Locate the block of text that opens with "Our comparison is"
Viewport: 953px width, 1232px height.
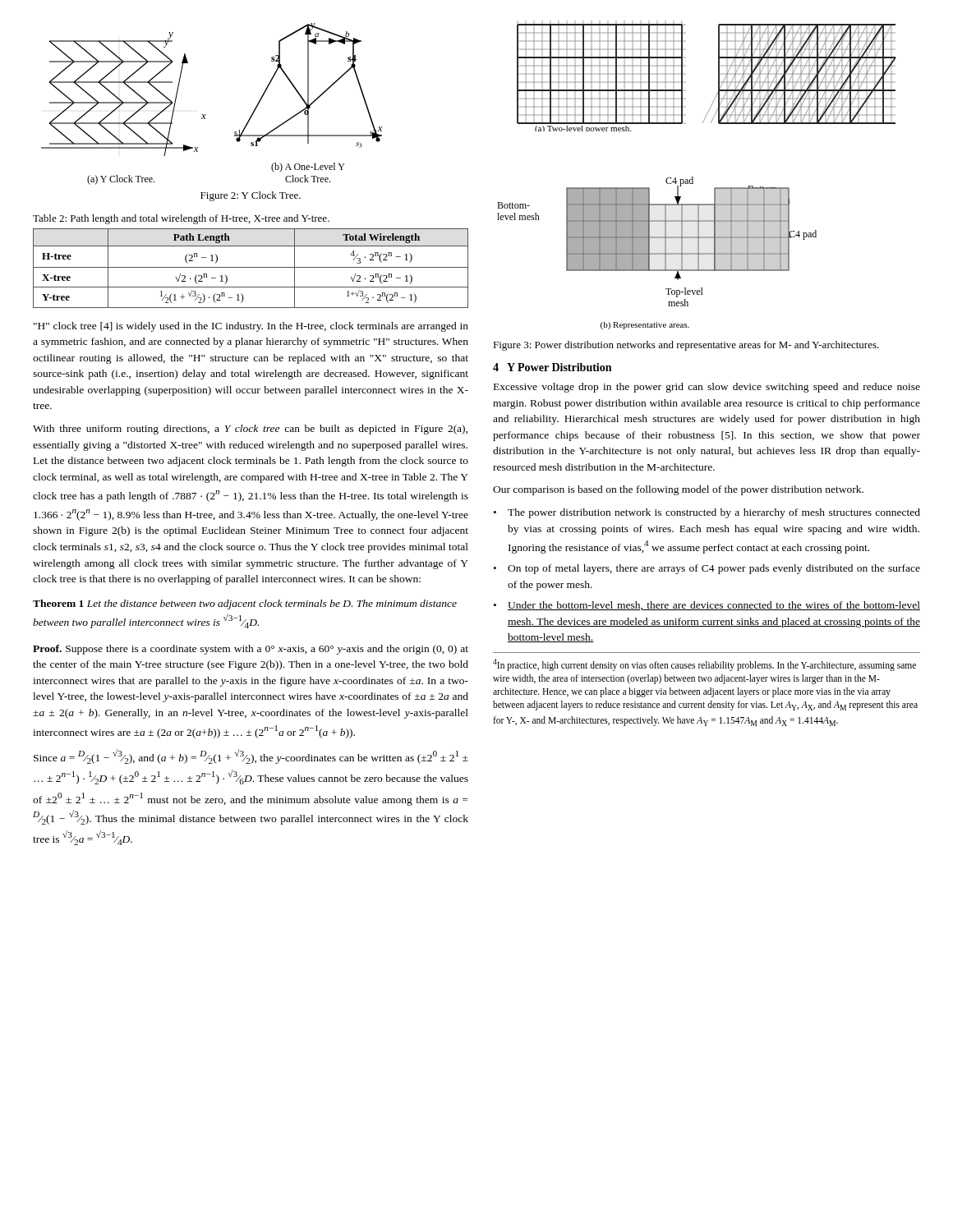click(678, 489)
